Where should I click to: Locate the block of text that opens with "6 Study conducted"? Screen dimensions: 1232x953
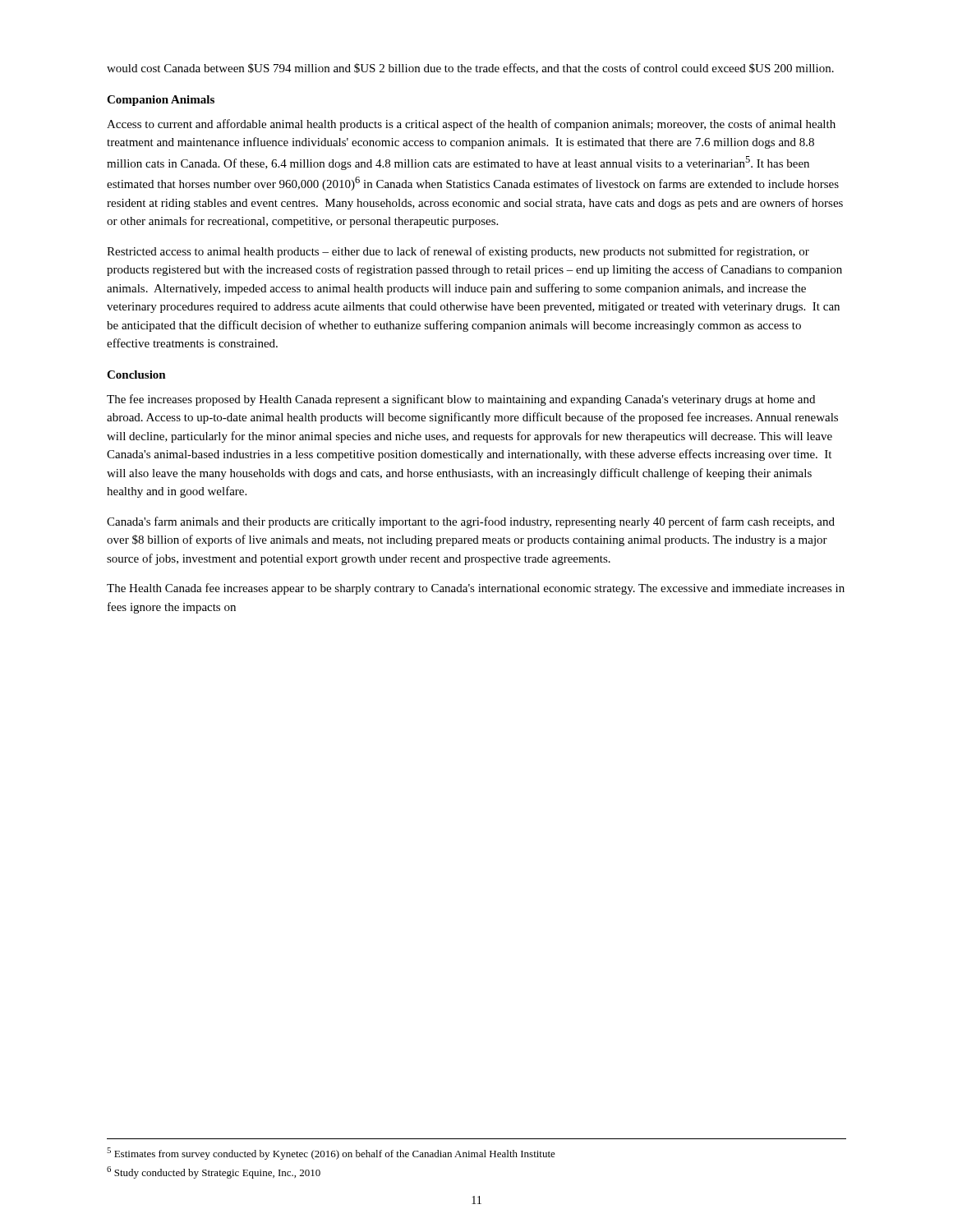214,1172
